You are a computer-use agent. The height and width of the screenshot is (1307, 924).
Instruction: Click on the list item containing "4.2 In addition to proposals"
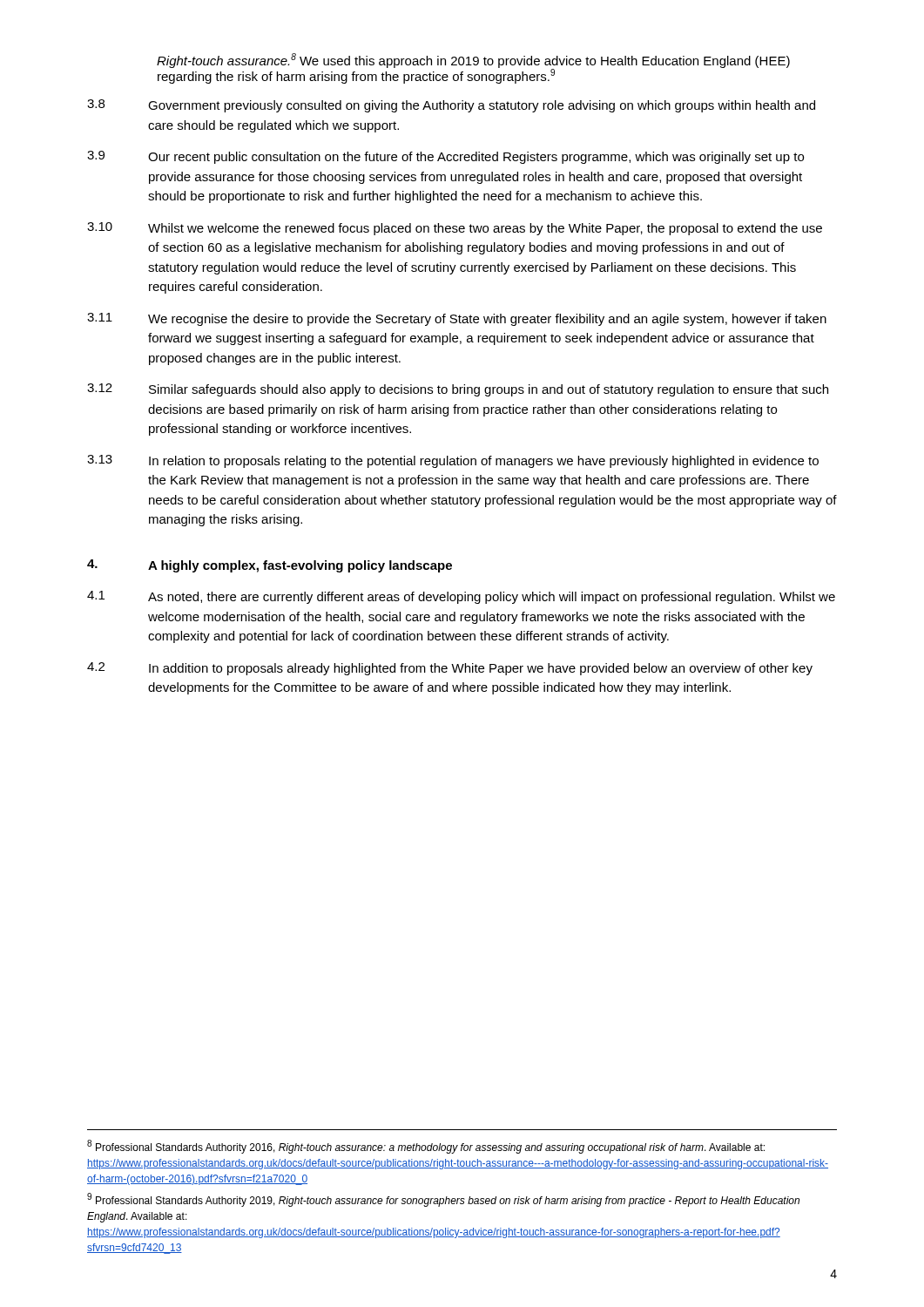point(462,678)
